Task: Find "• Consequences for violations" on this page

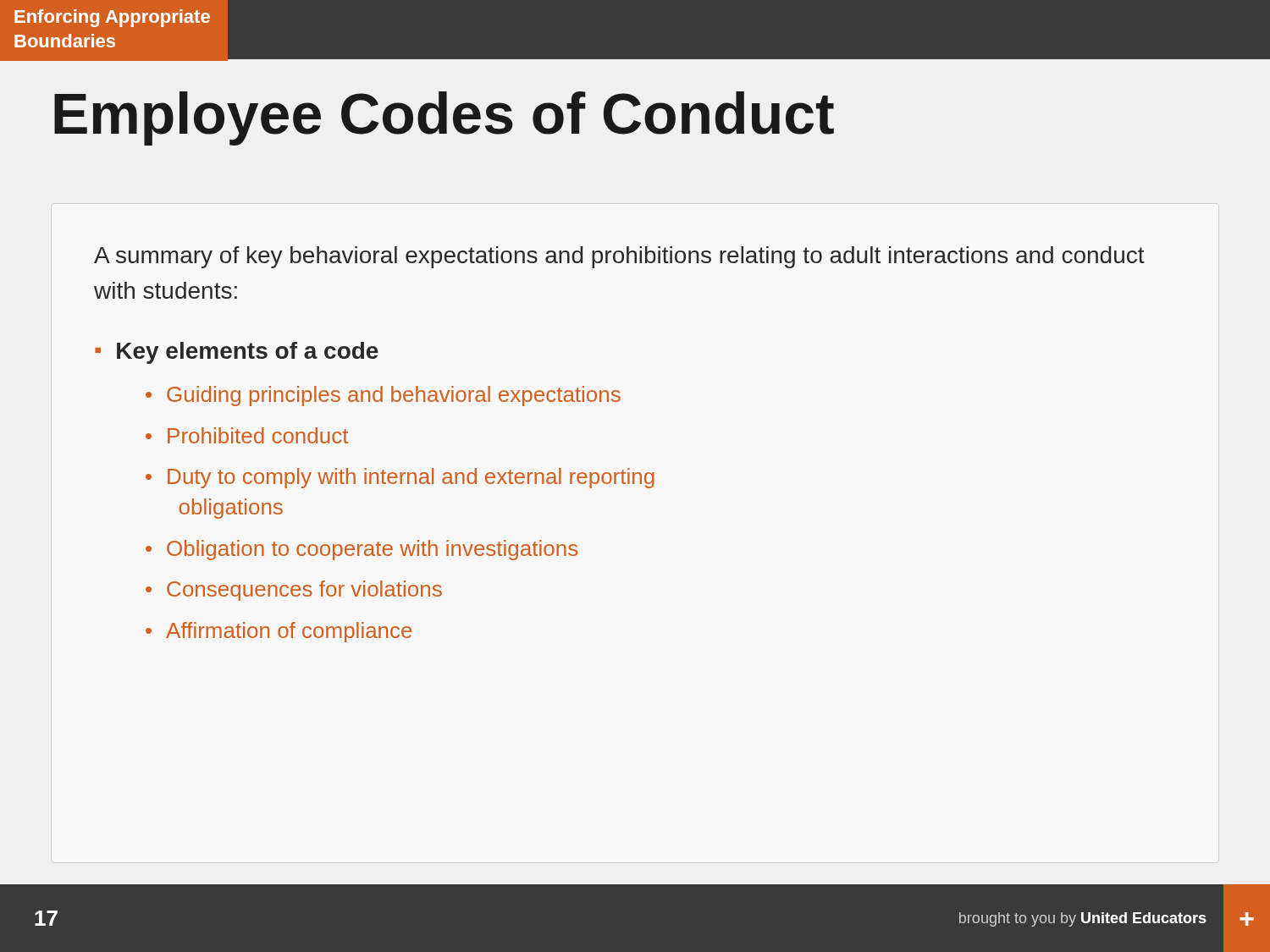Action: click(x=294, y=589)
